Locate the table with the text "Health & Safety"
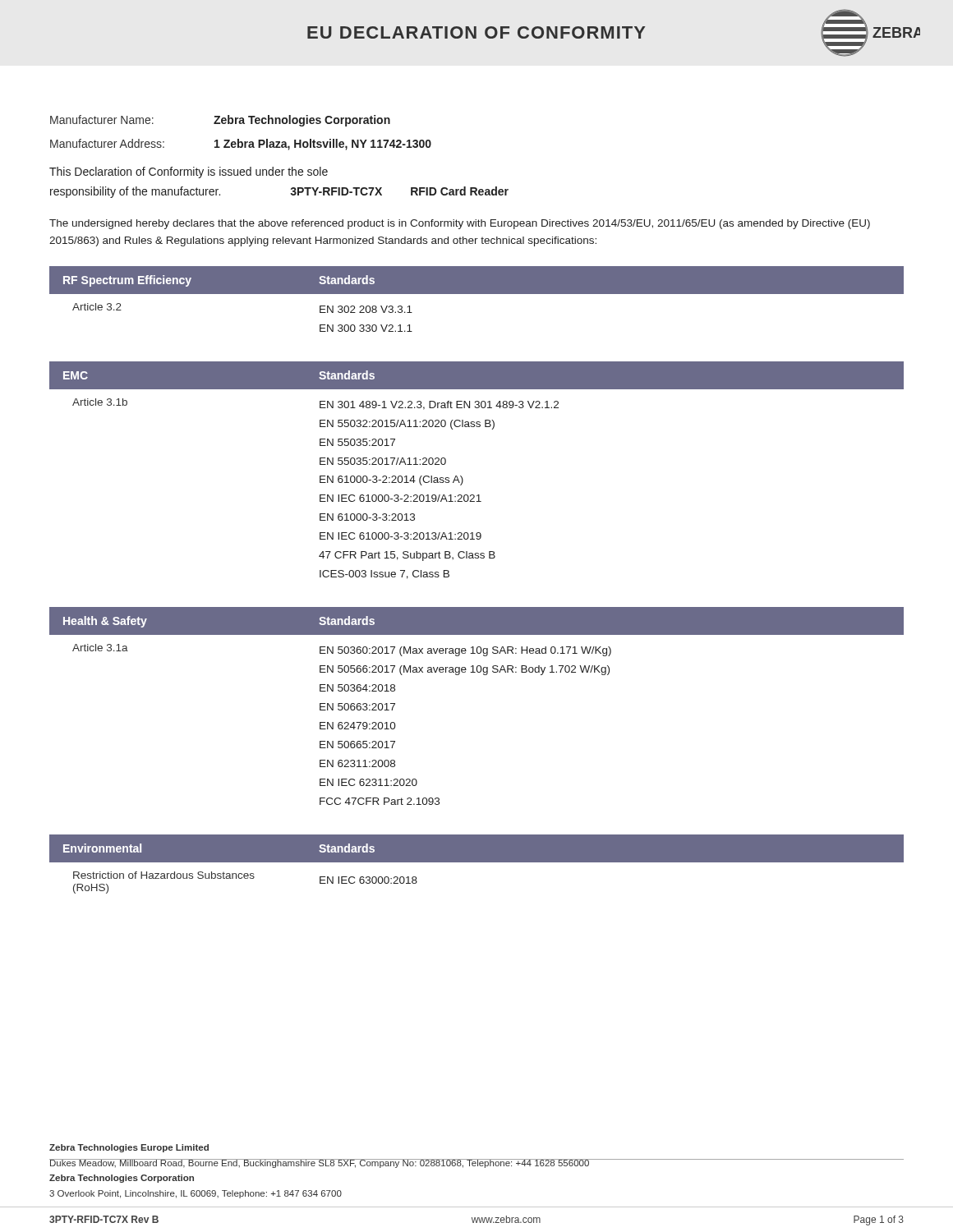Viewport: 953px width, 1232px height. click(476, 712)
